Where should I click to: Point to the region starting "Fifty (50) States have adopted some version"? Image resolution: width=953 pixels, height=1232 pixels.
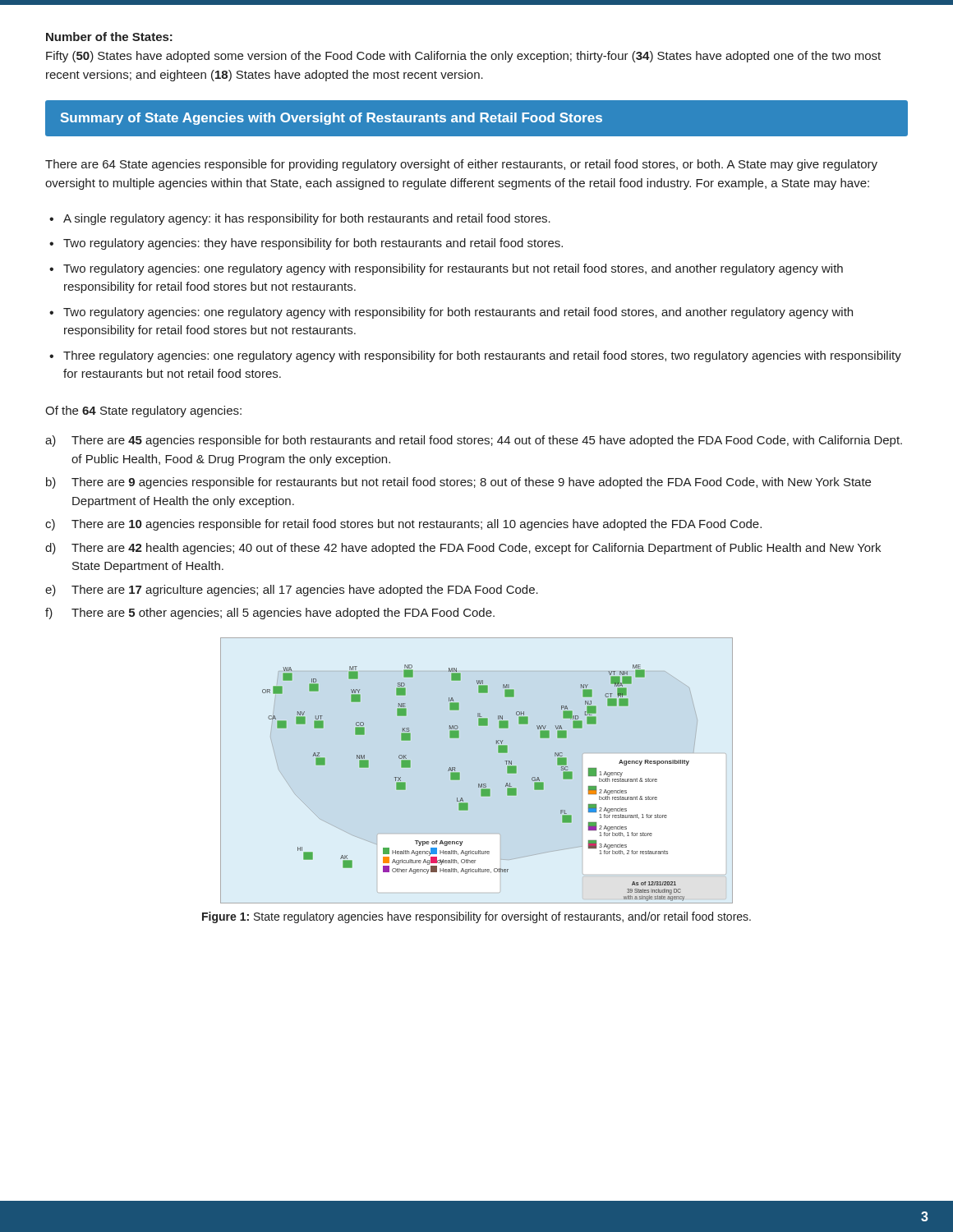point(463,65)
